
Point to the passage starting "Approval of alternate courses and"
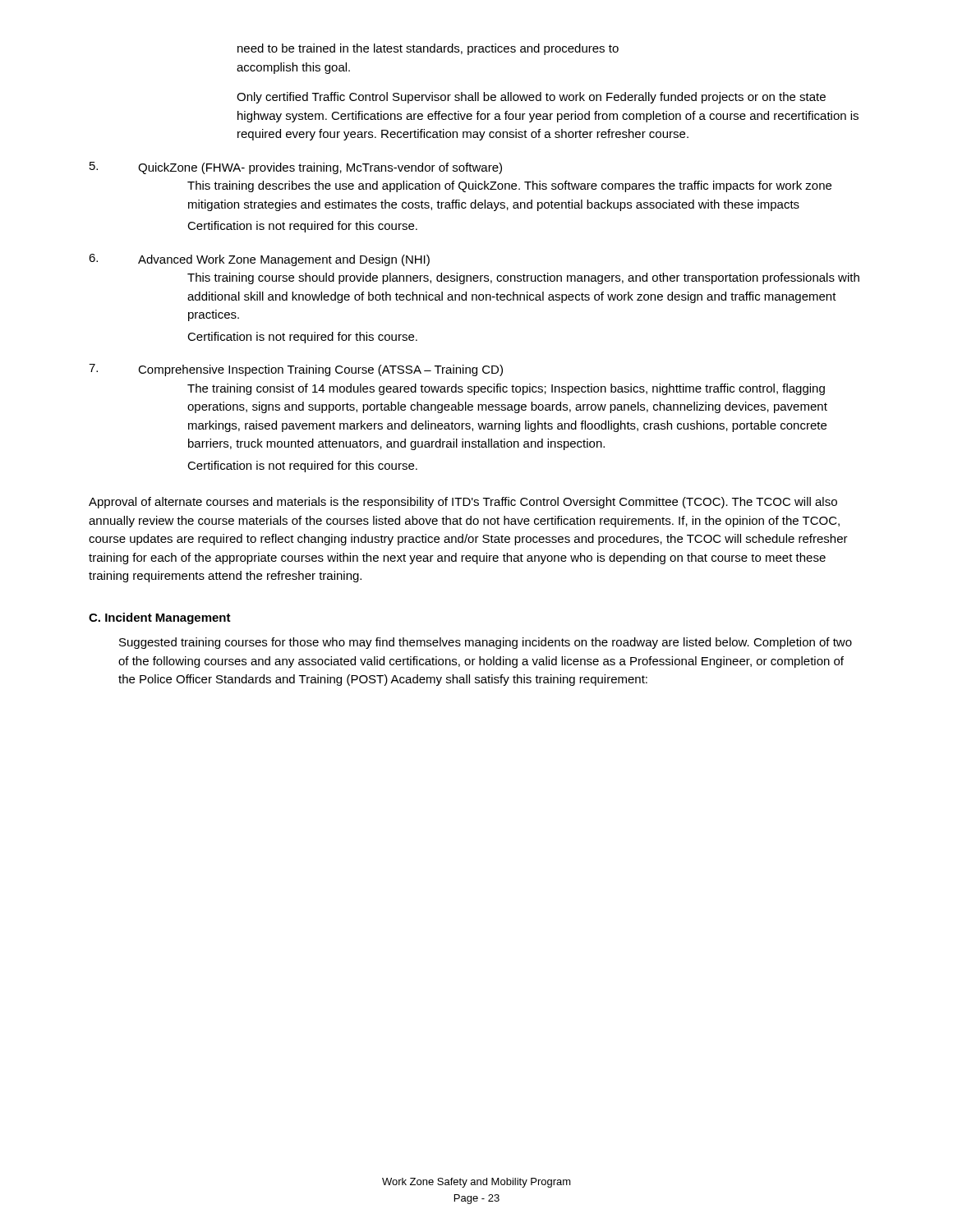coord(476,539)
